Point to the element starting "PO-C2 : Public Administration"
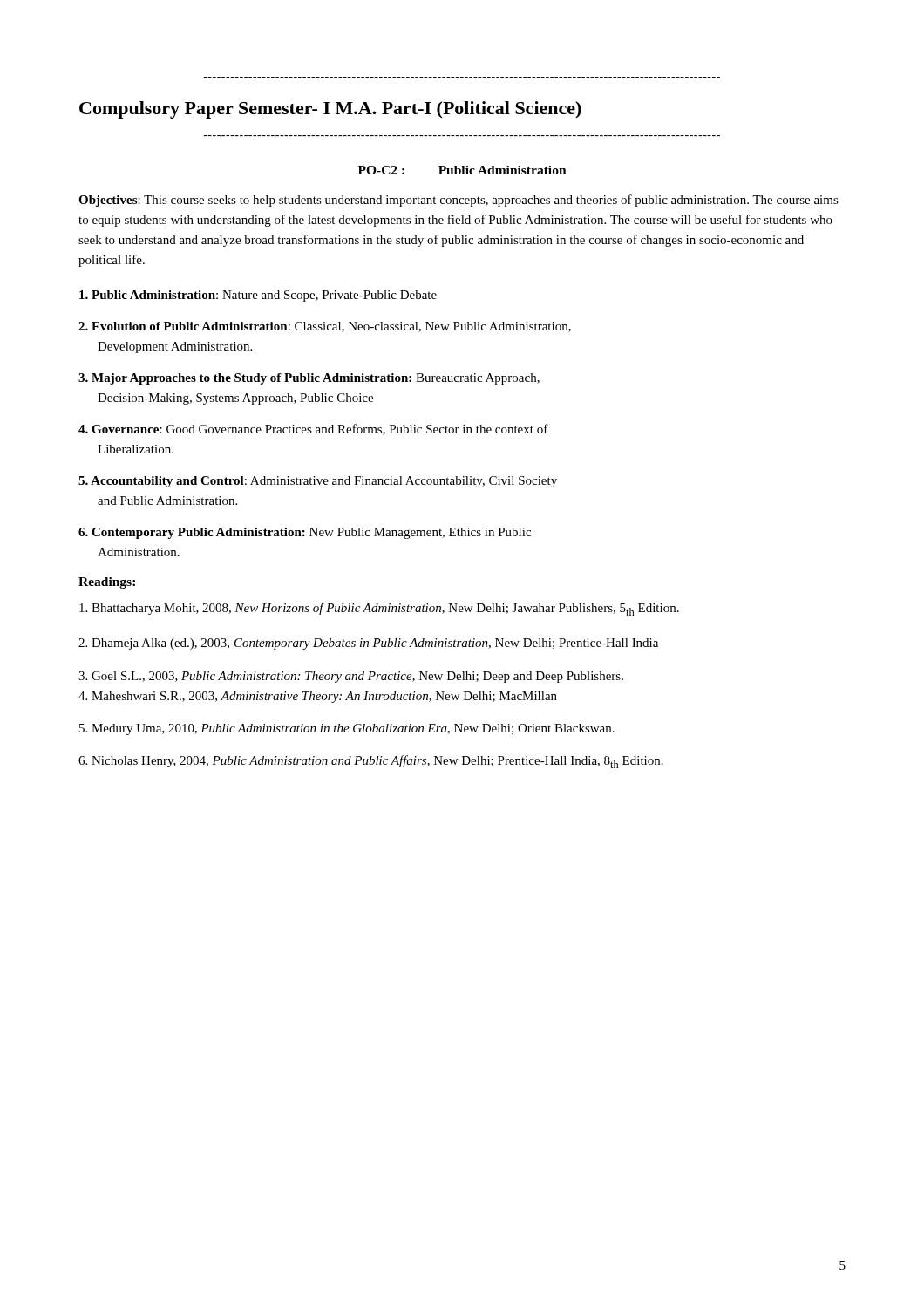The image size is (924, 1308). [x=462, y=169]
